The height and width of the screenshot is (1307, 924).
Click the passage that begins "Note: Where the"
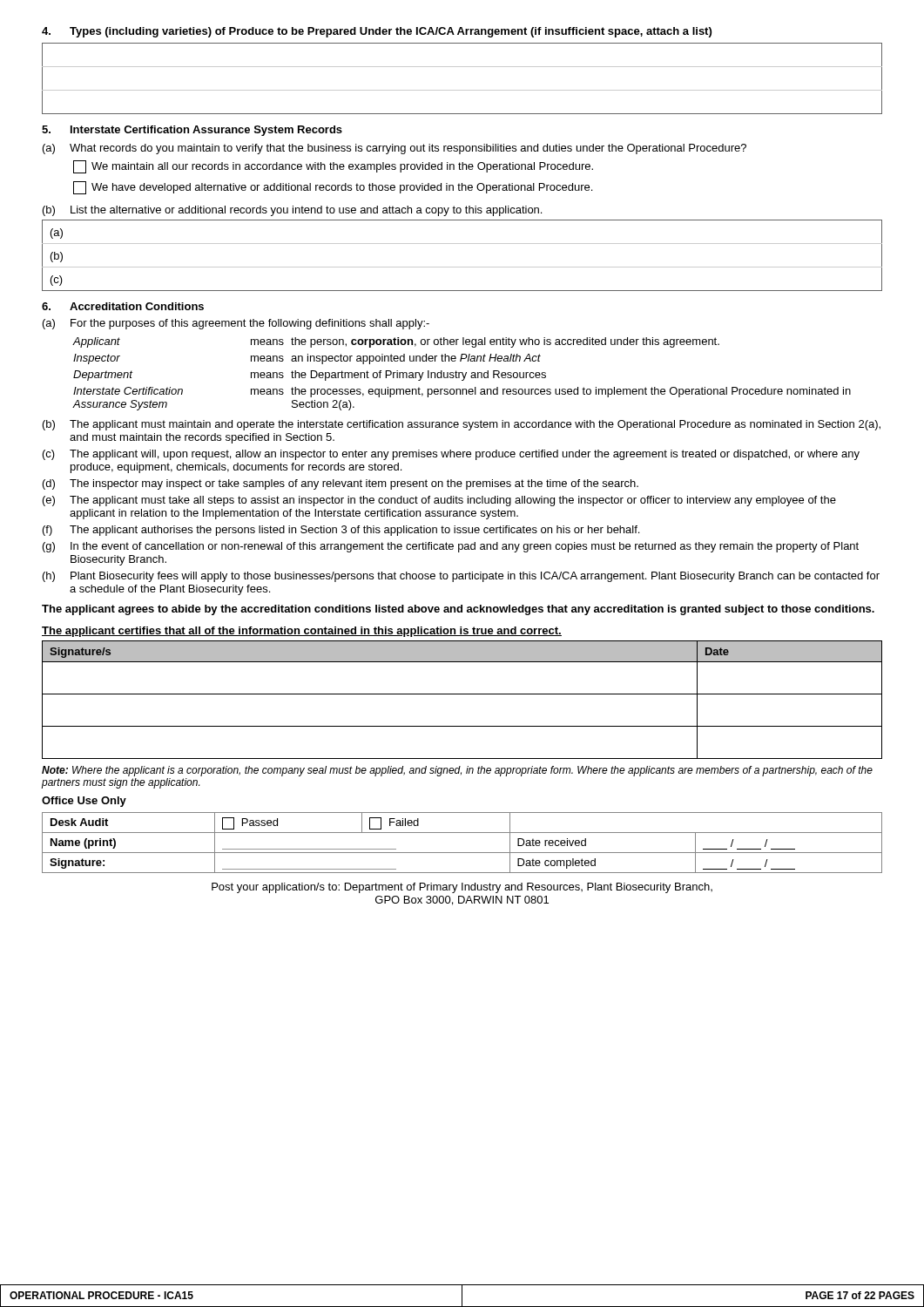(457, 776)
